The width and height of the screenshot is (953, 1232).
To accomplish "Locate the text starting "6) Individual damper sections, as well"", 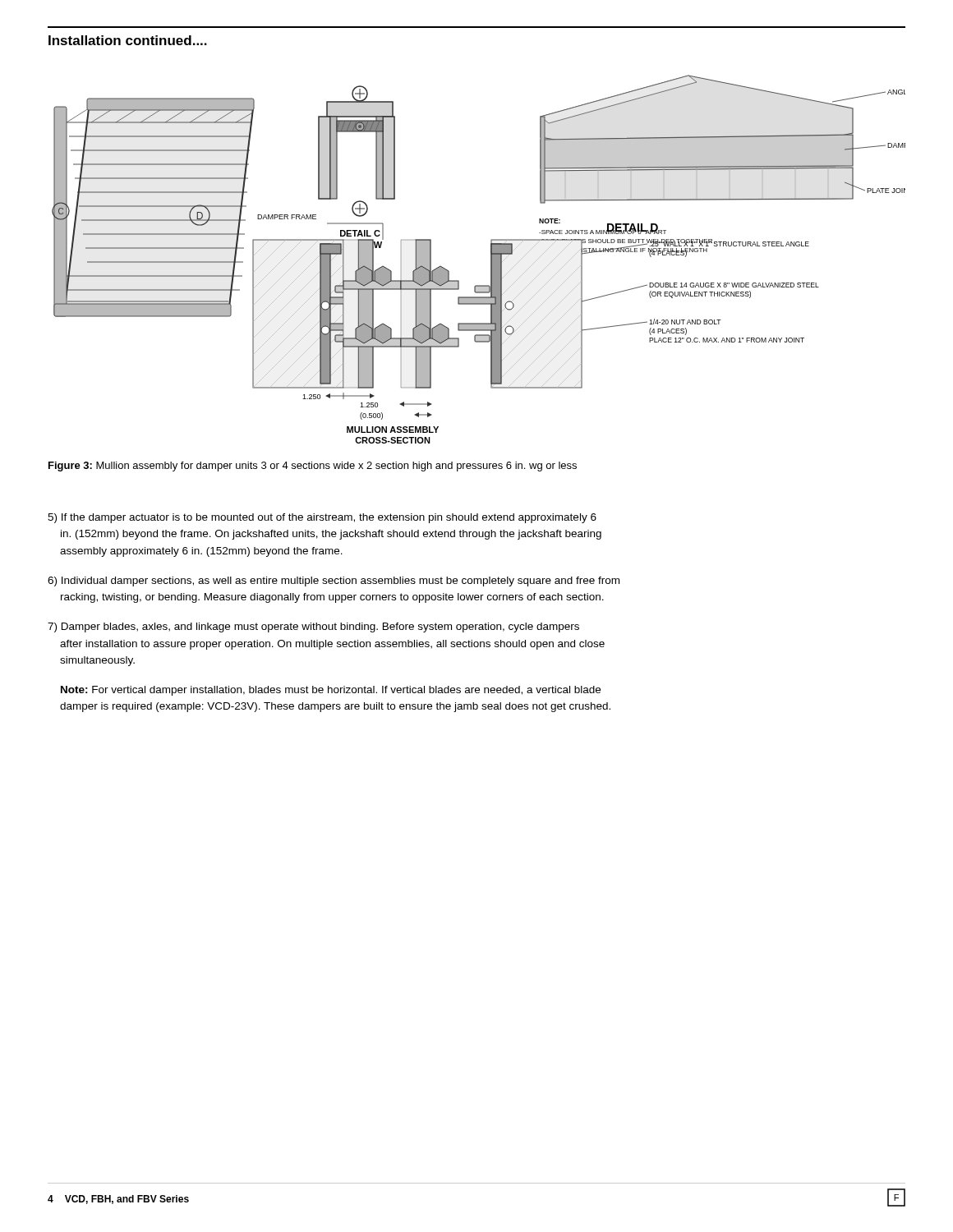I will (x=334, y=588).
